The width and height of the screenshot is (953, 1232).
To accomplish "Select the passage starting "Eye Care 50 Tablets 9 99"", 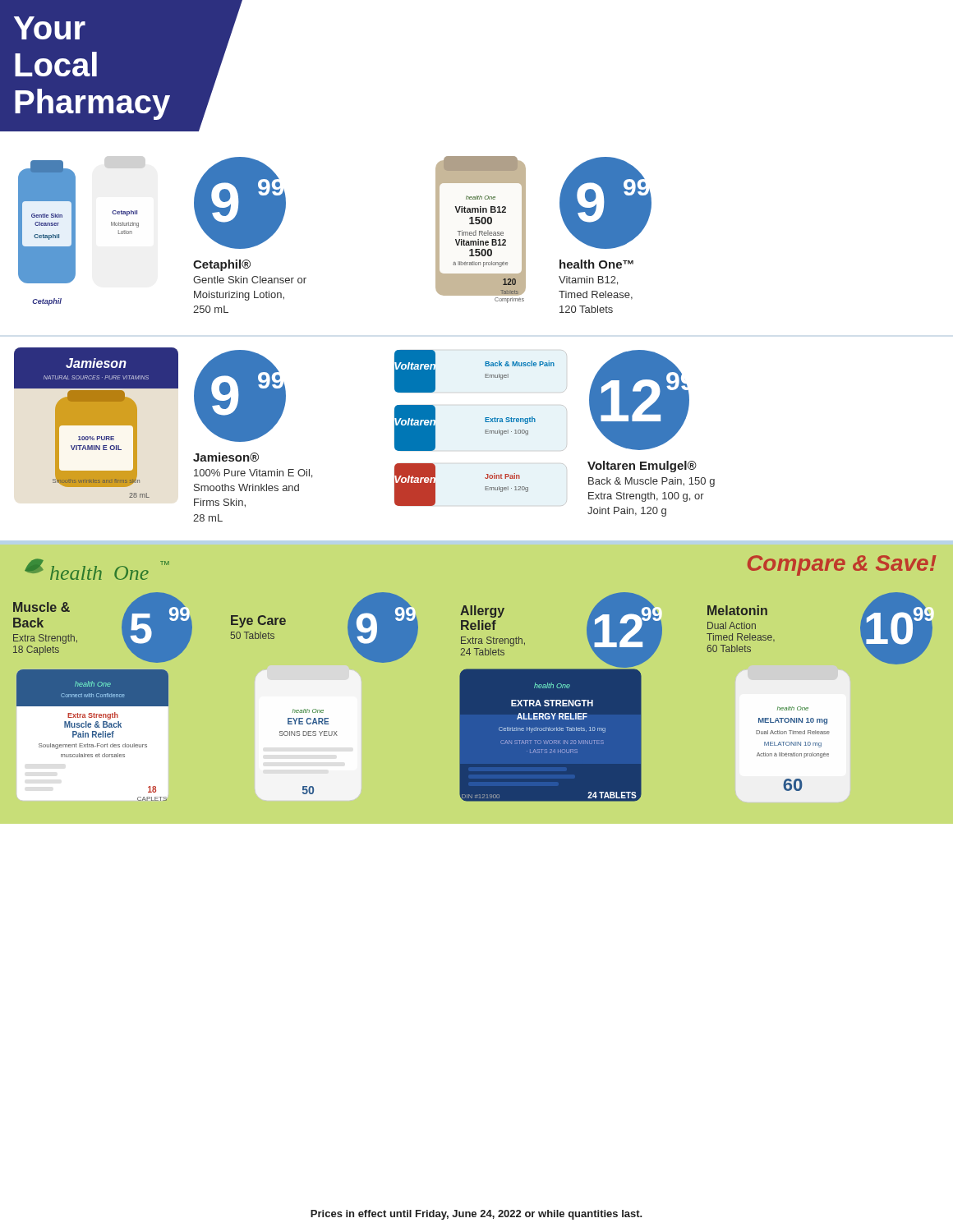I will pos(325,628).
